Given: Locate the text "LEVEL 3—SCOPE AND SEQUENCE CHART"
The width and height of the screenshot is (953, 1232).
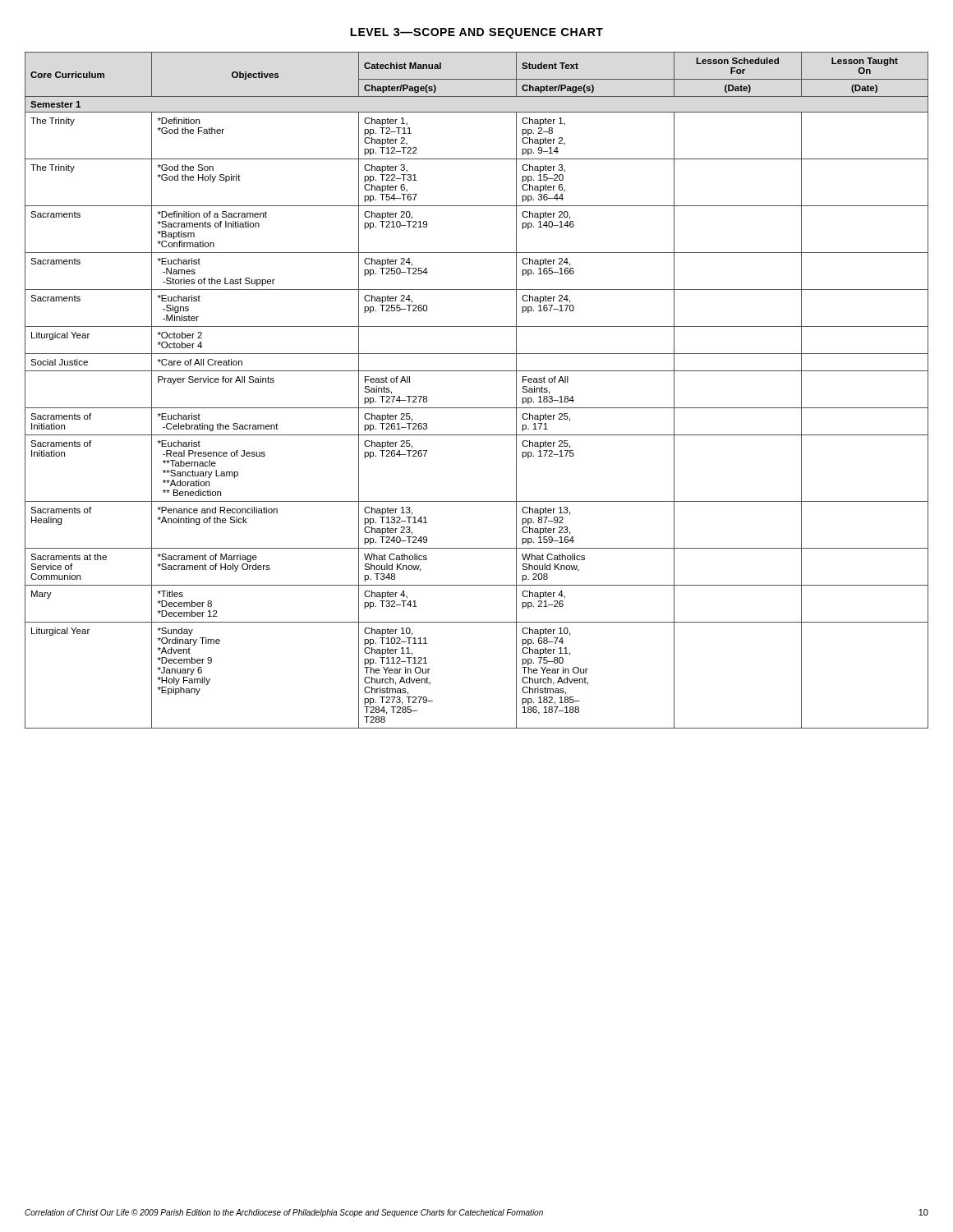Looking at the screenshot, I should click(x=476, y=32).
